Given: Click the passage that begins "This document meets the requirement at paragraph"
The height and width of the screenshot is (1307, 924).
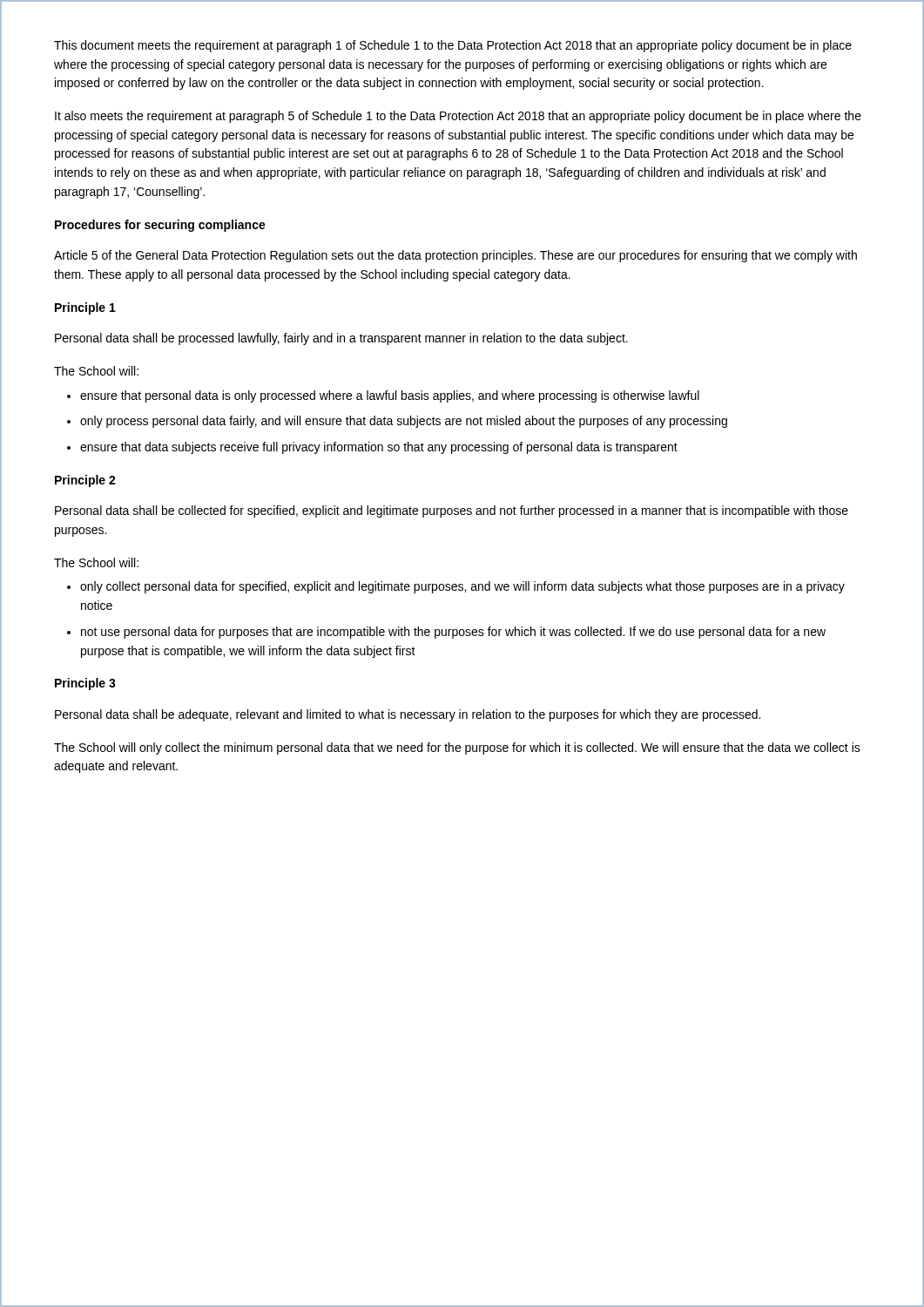Looking at the screenshot, I should coord(453,64).
